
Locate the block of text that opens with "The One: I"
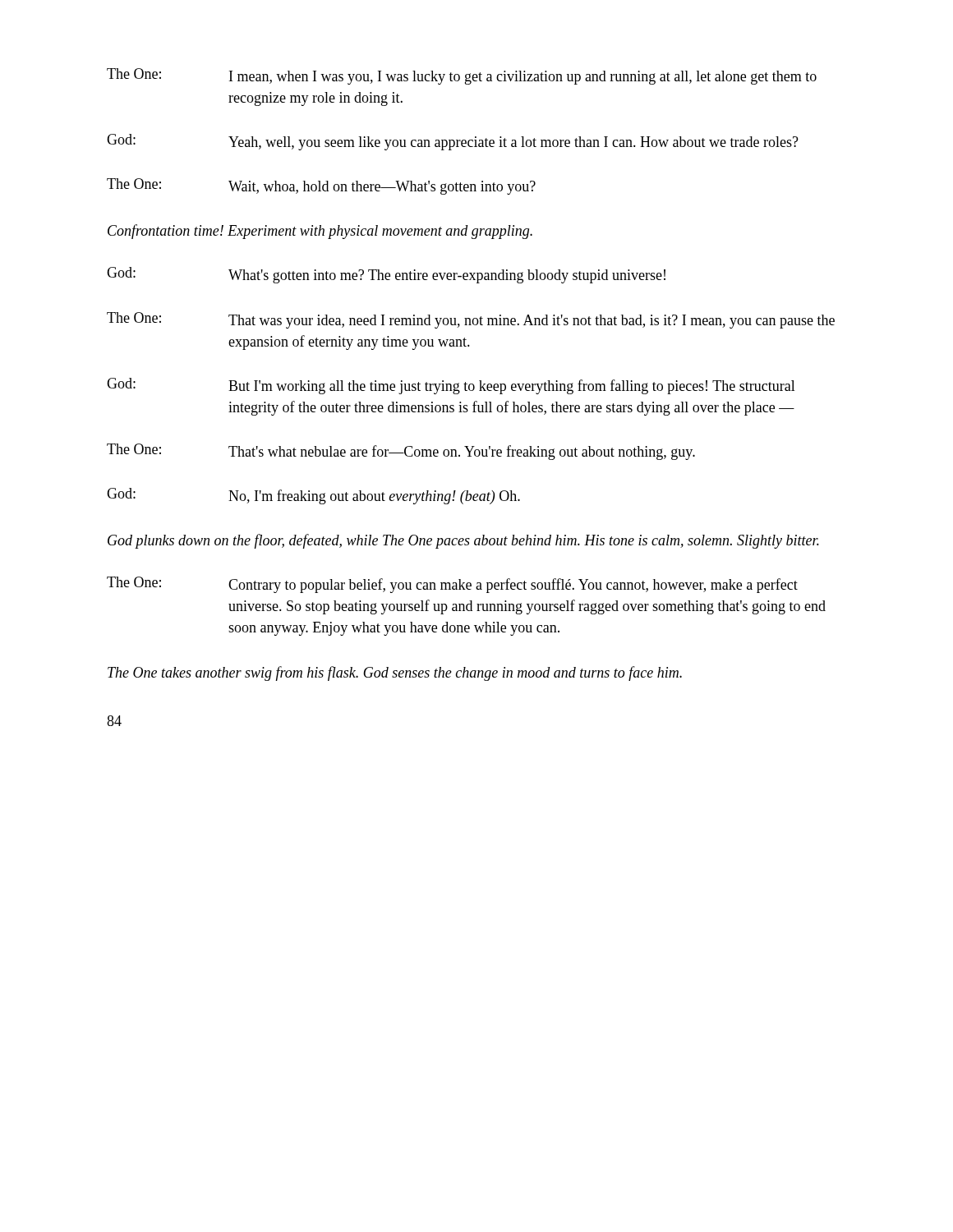point(476,87)
